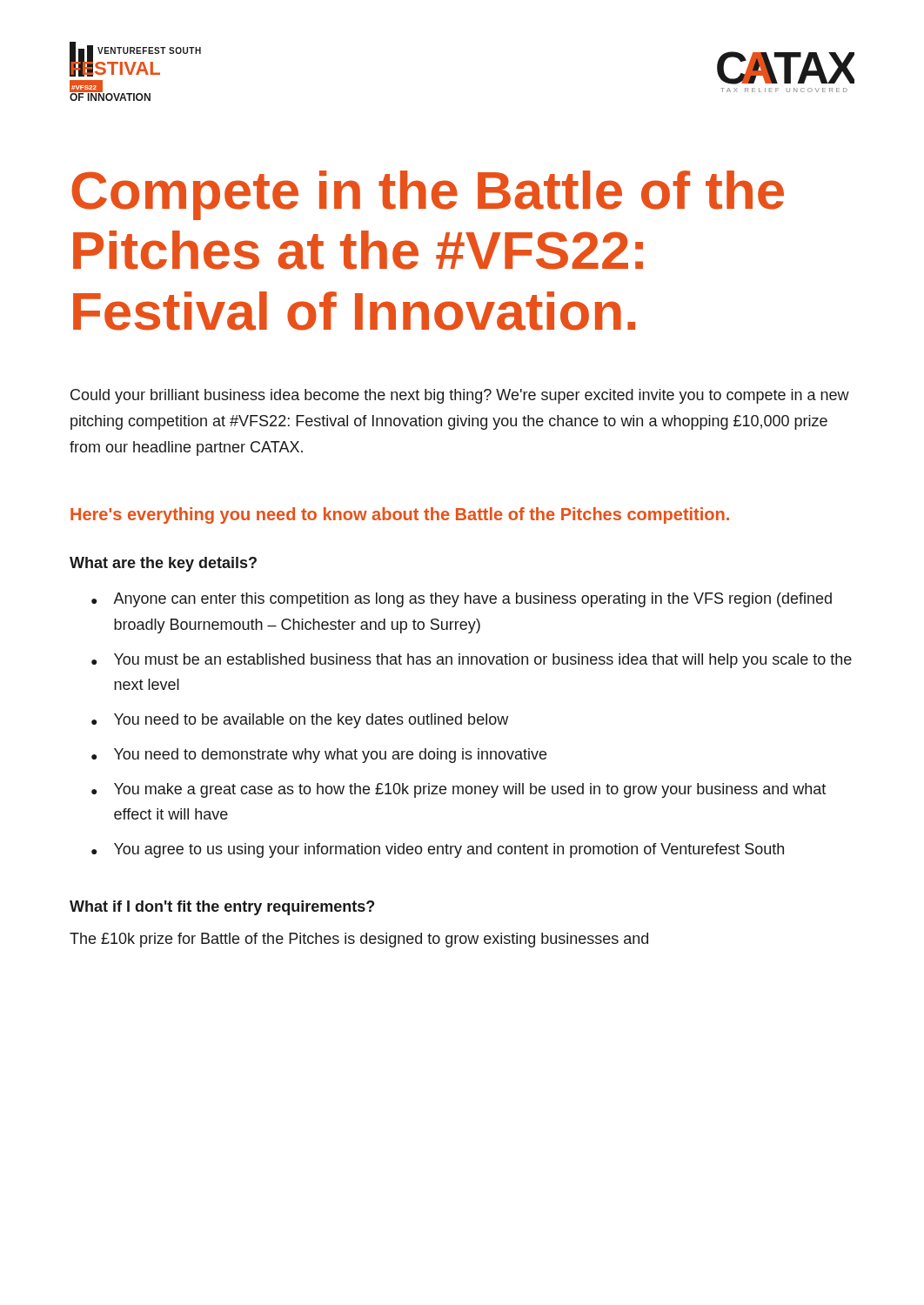
Task: Find "What if I don't fit the entry requirements?" on this page
Action: pos(222,906)
